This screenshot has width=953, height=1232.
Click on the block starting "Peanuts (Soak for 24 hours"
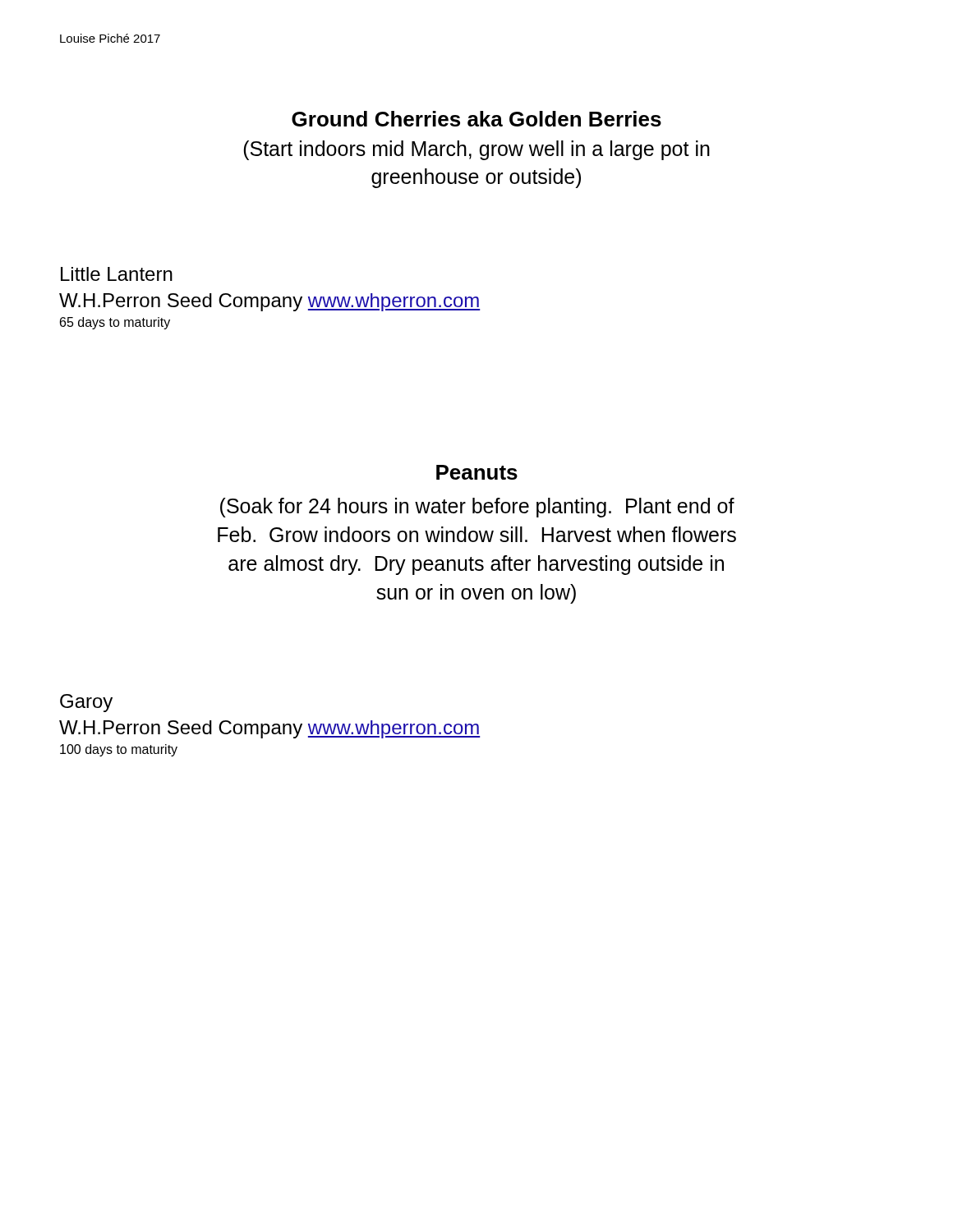[476, 533]
